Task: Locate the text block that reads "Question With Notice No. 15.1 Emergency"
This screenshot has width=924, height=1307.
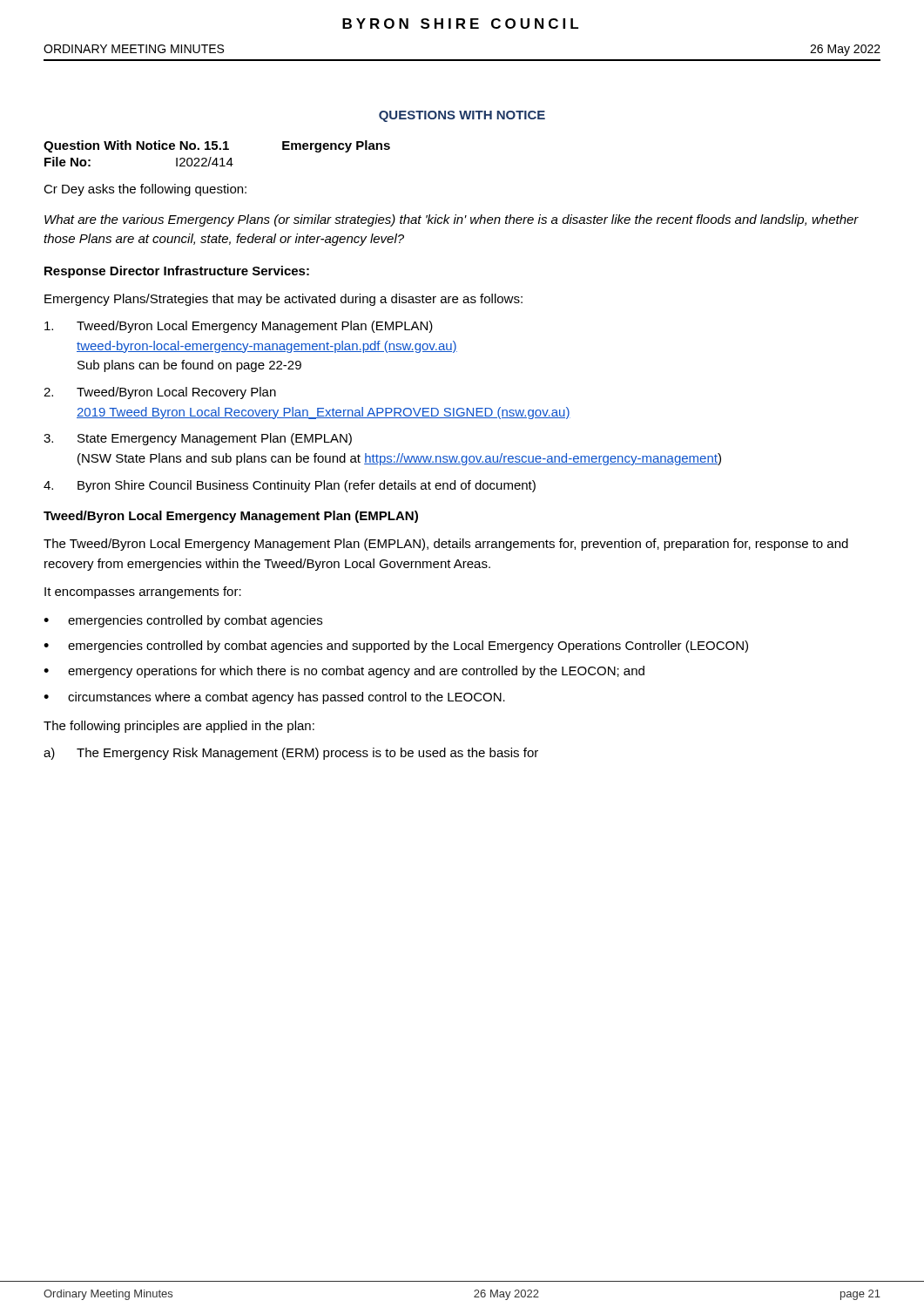Action: coord(217,146)
